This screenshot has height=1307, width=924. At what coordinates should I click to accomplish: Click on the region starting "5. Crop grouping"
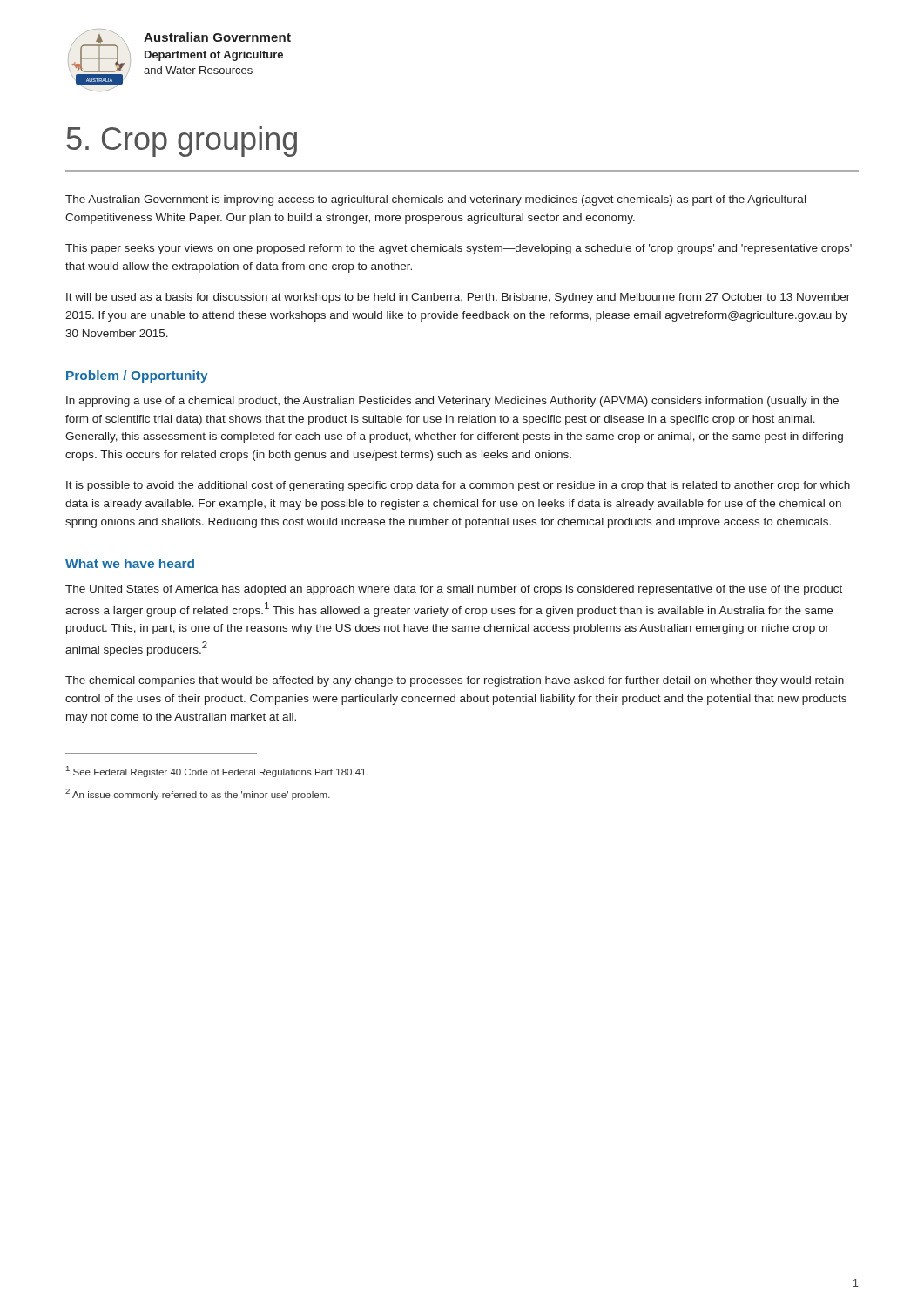coord(182,142)
